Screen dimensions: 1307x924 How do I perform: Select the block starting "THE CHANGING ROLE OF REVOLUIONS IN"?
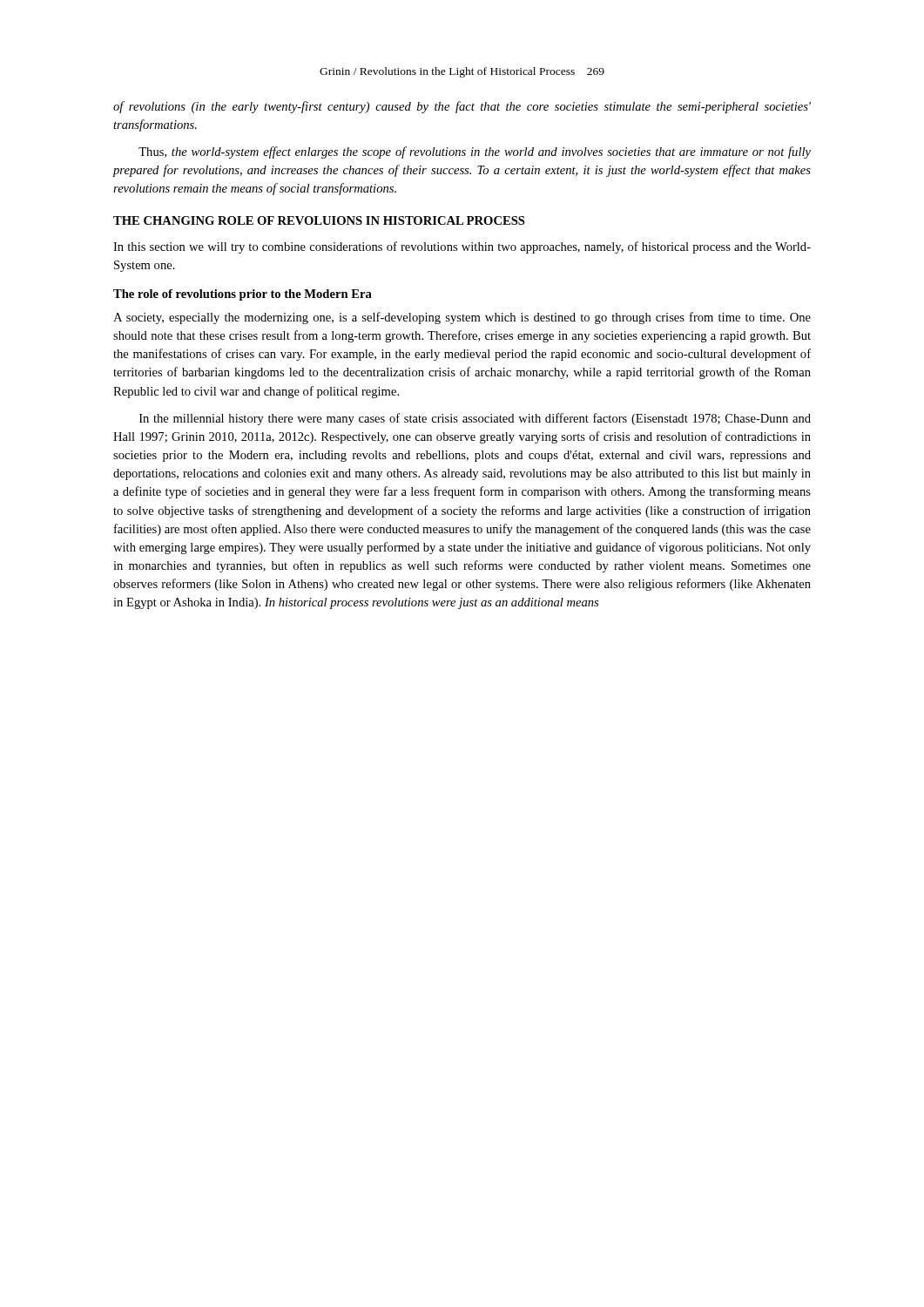(319, 221)
